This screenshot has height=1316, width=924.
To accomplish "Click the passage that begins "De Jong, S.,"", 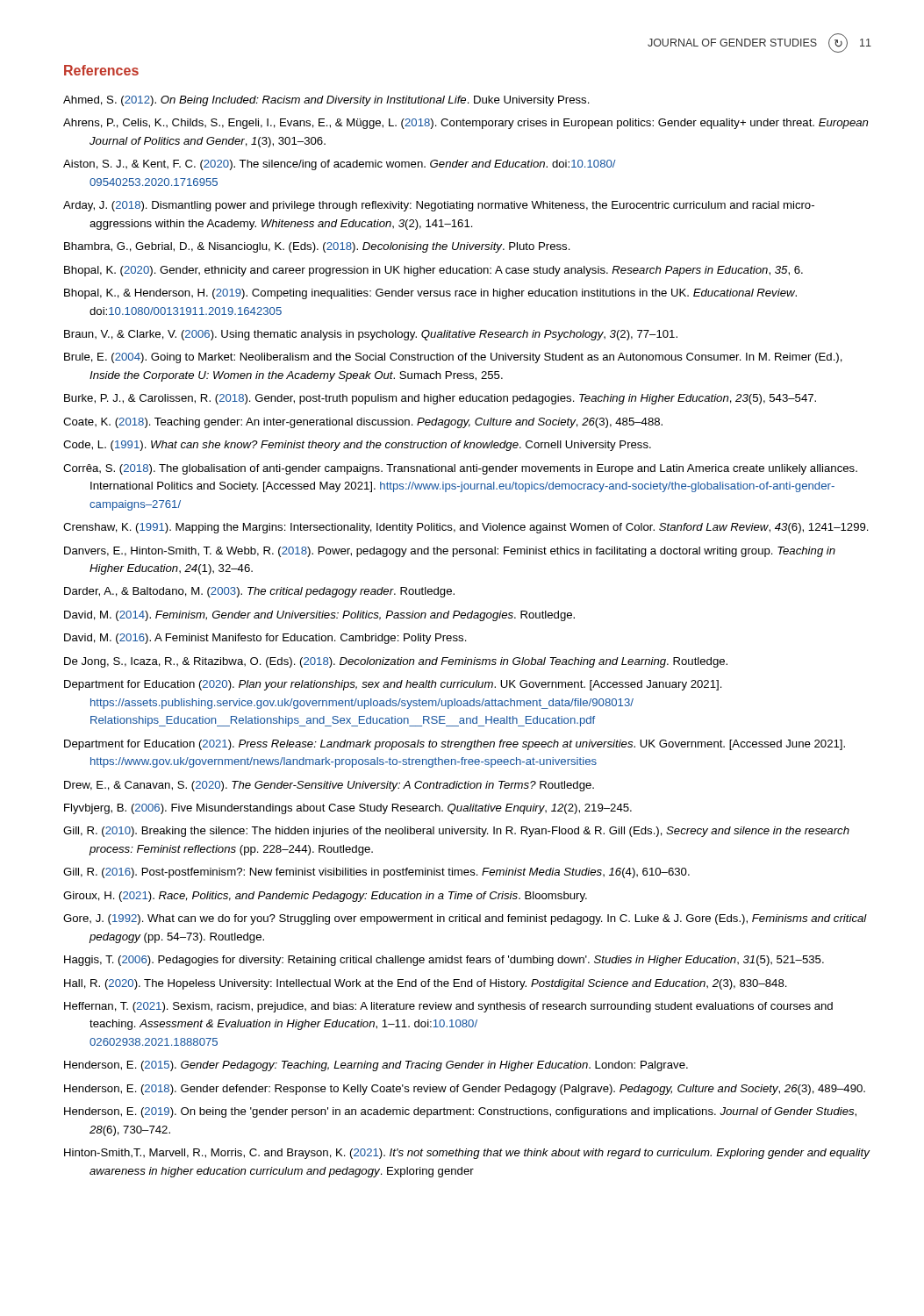I will coord(396,661).
